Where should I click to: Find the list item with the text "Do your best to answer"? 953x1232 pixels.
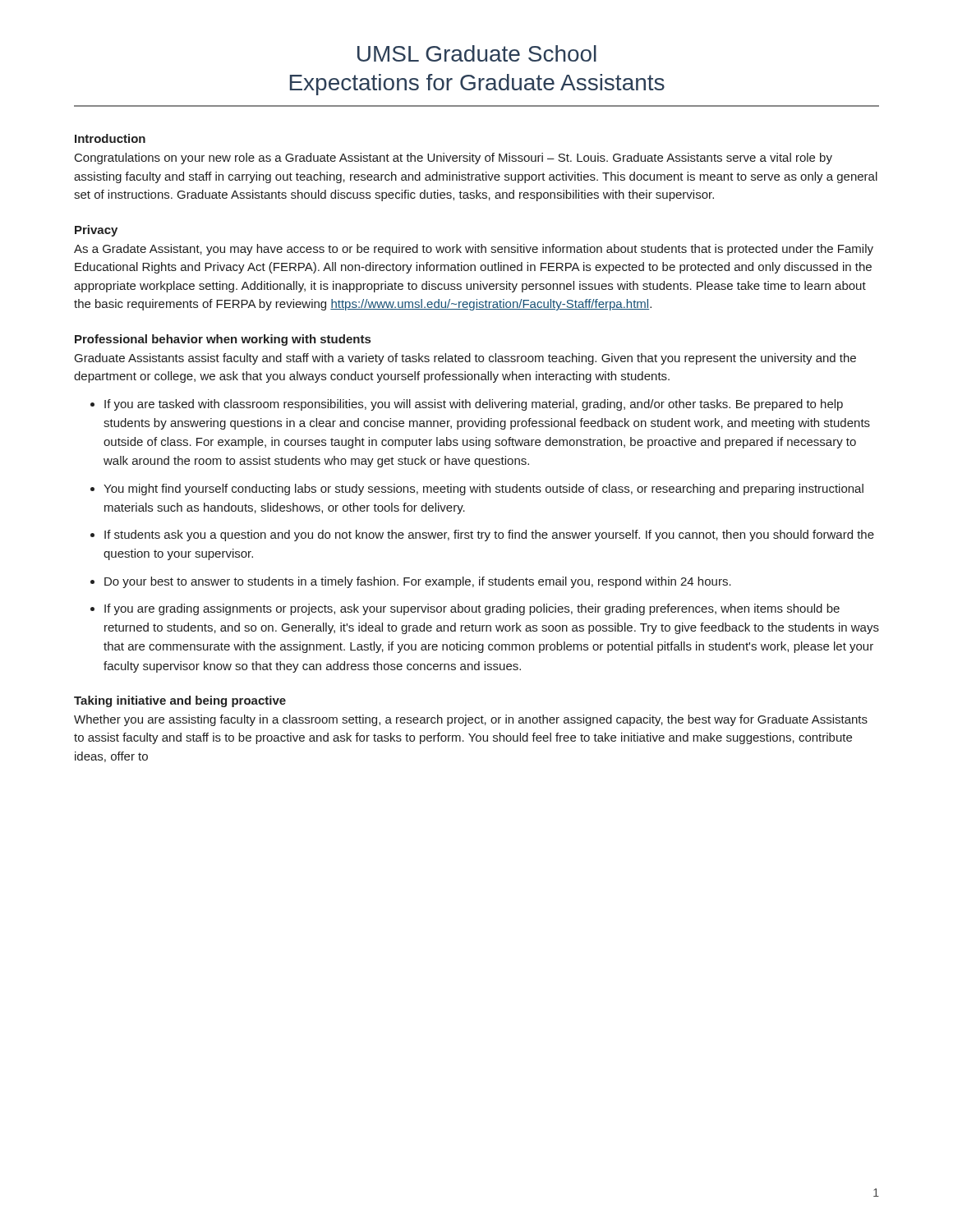point(418,581)
